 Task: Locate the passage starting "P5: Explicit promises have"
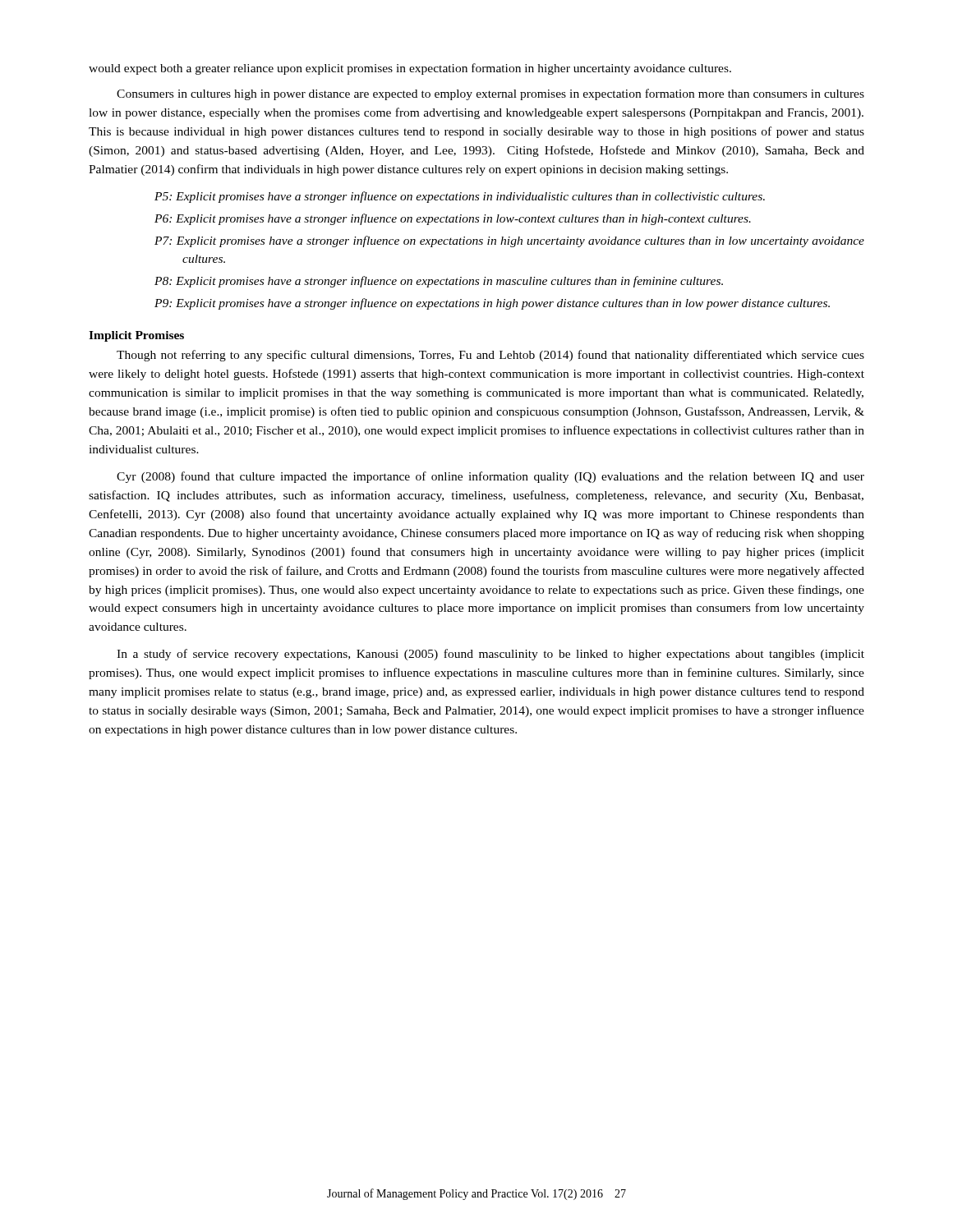pos(509,196)
